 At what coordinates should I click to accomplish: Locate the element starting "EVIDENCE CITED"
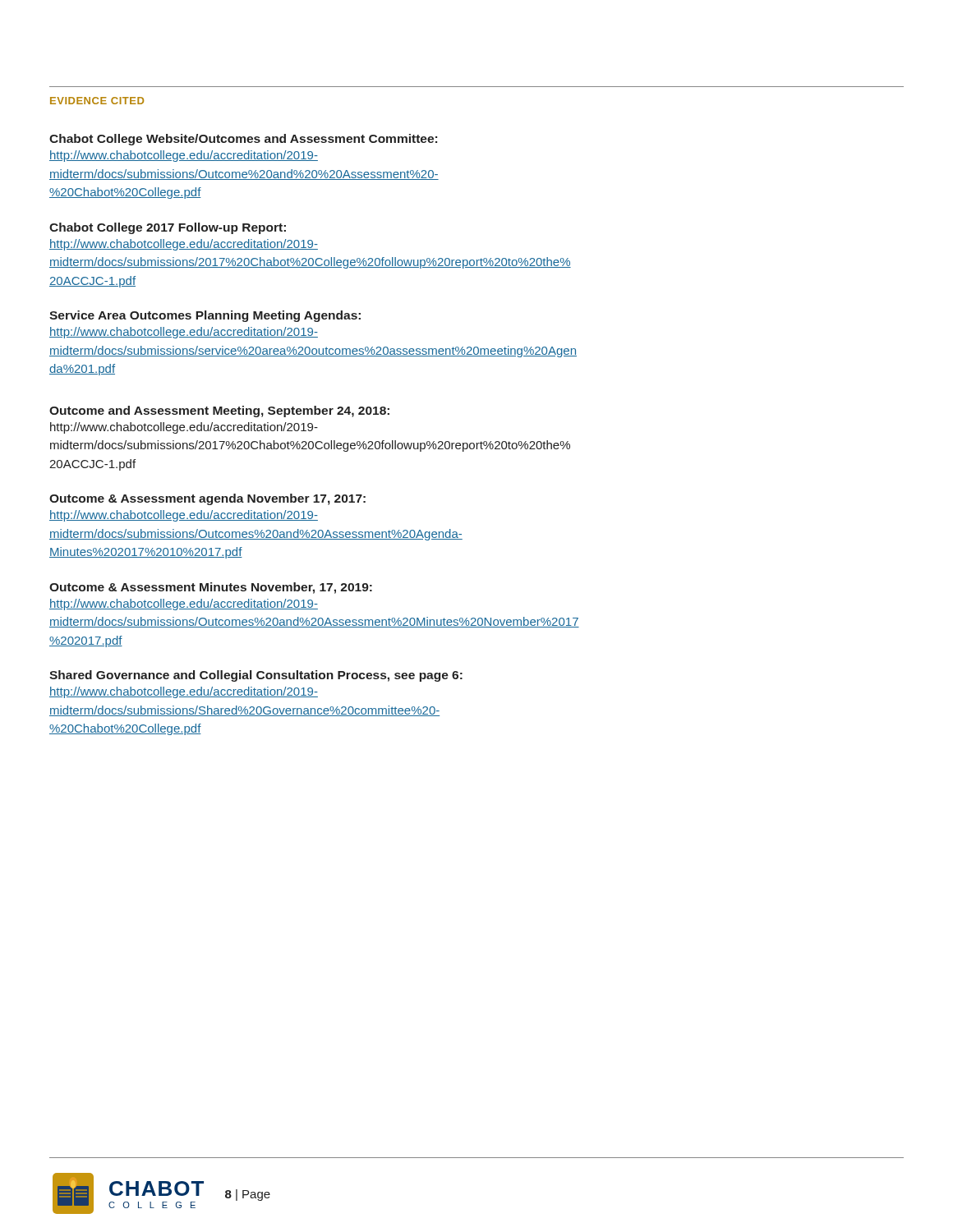point(97,101)
